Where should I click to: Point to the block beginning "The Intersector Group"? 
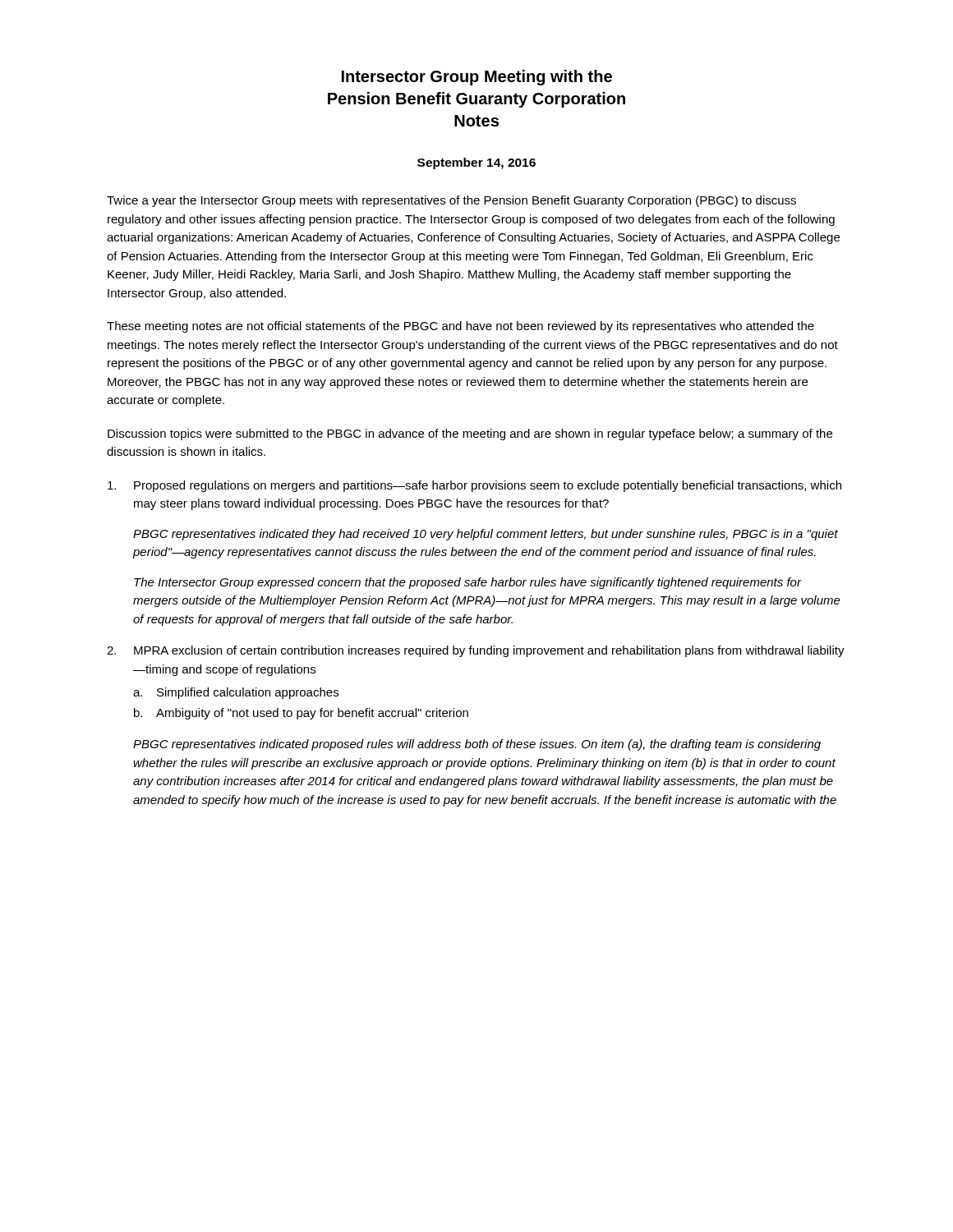pos(487,600)
